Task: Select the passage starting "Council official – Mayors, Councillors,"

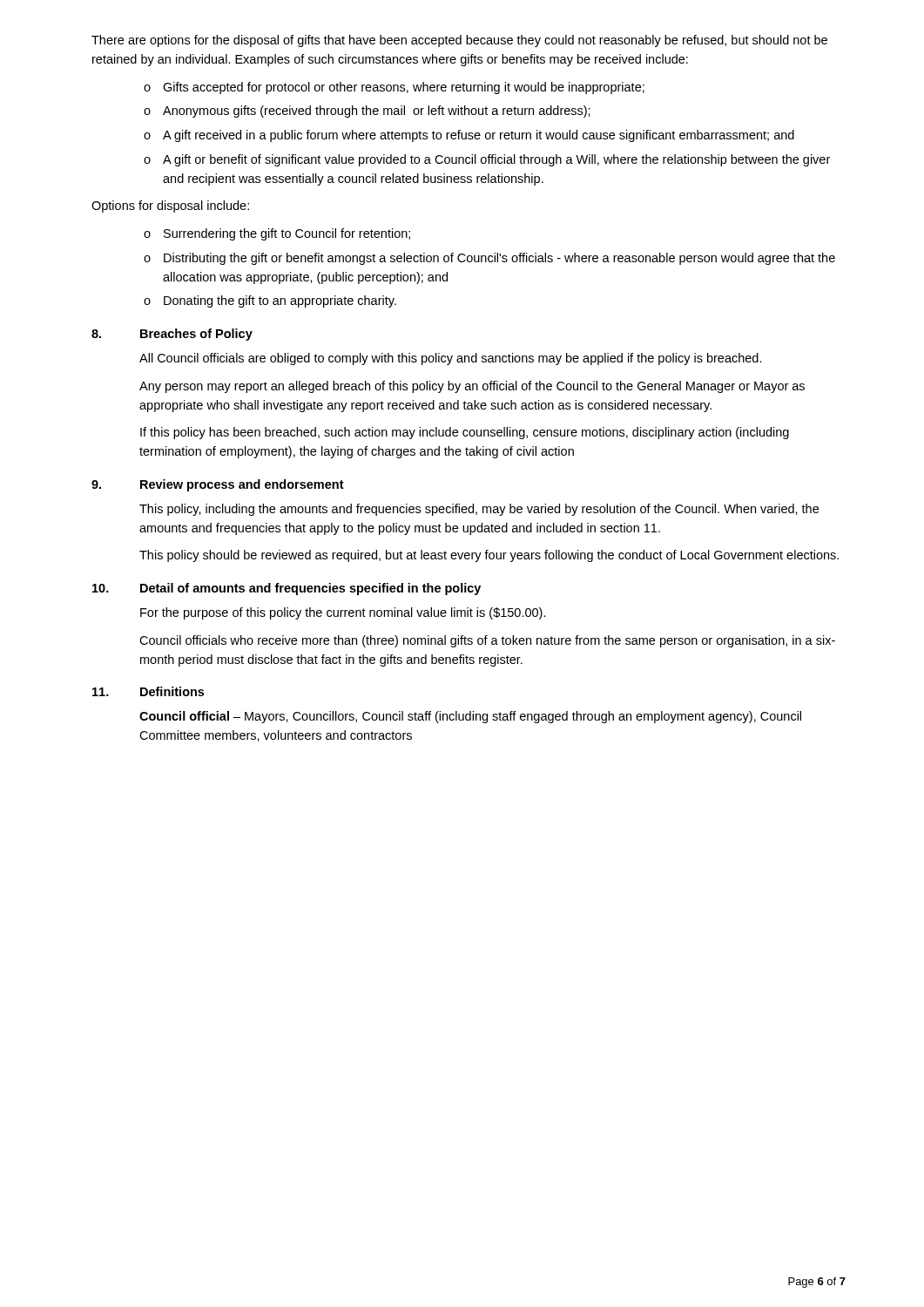Action: pyautogui.click(x=492, y=727)
